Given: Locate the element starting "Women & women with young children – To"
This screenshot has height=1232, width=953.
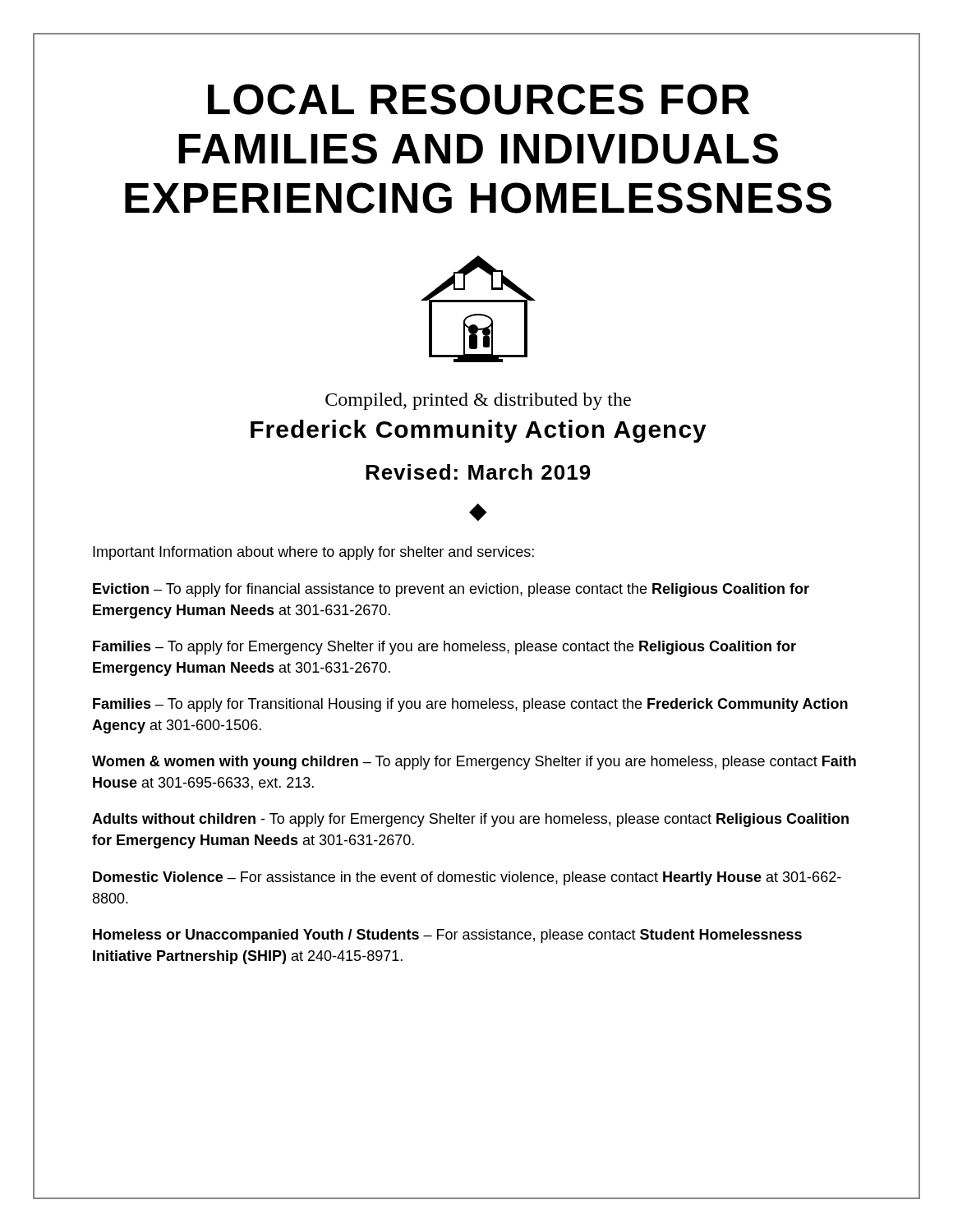Looking at the screenshot, I should 474,772.
